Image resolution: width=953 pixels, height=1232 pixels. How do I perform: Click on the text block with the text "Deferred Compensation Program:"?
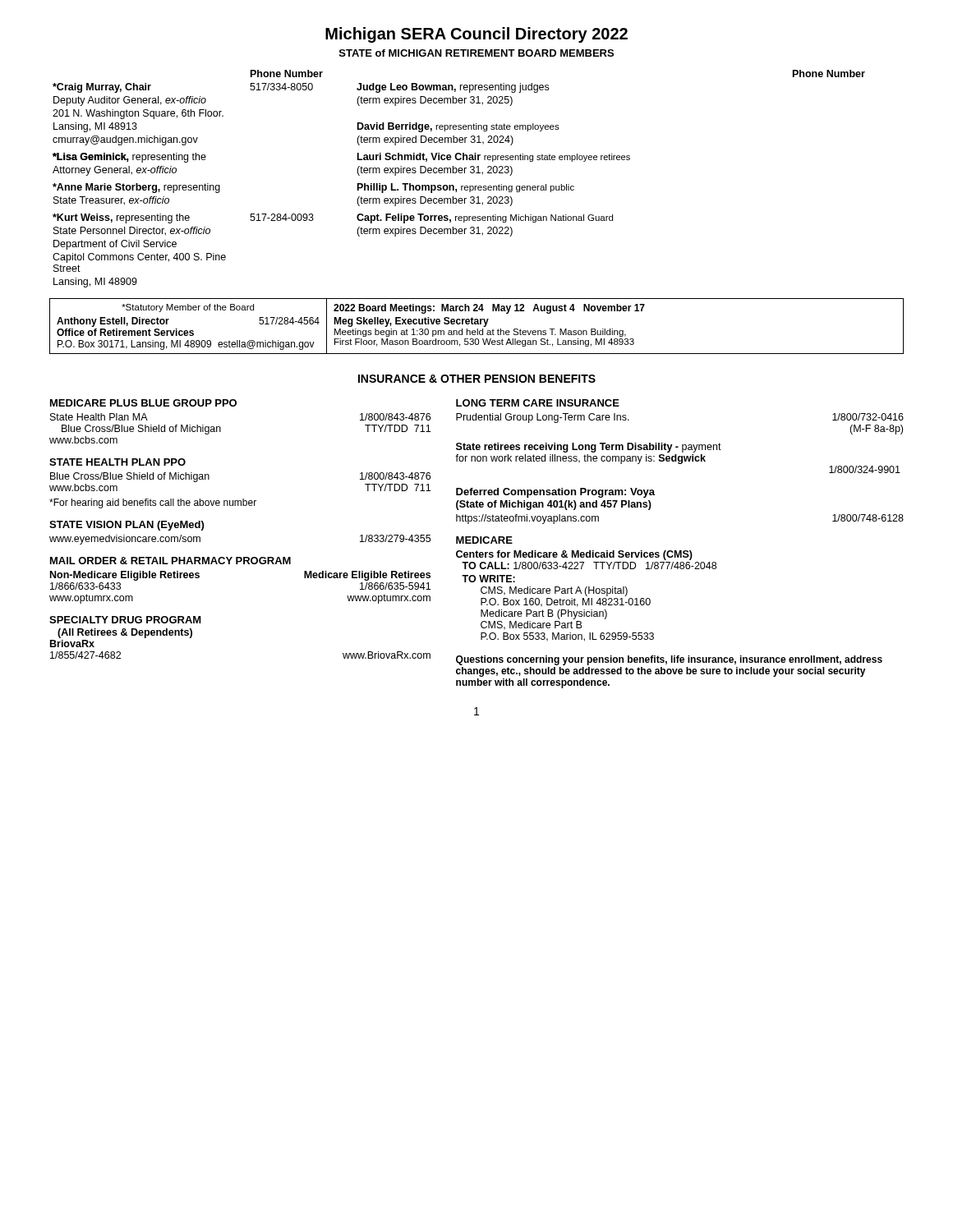click(555, 493)
